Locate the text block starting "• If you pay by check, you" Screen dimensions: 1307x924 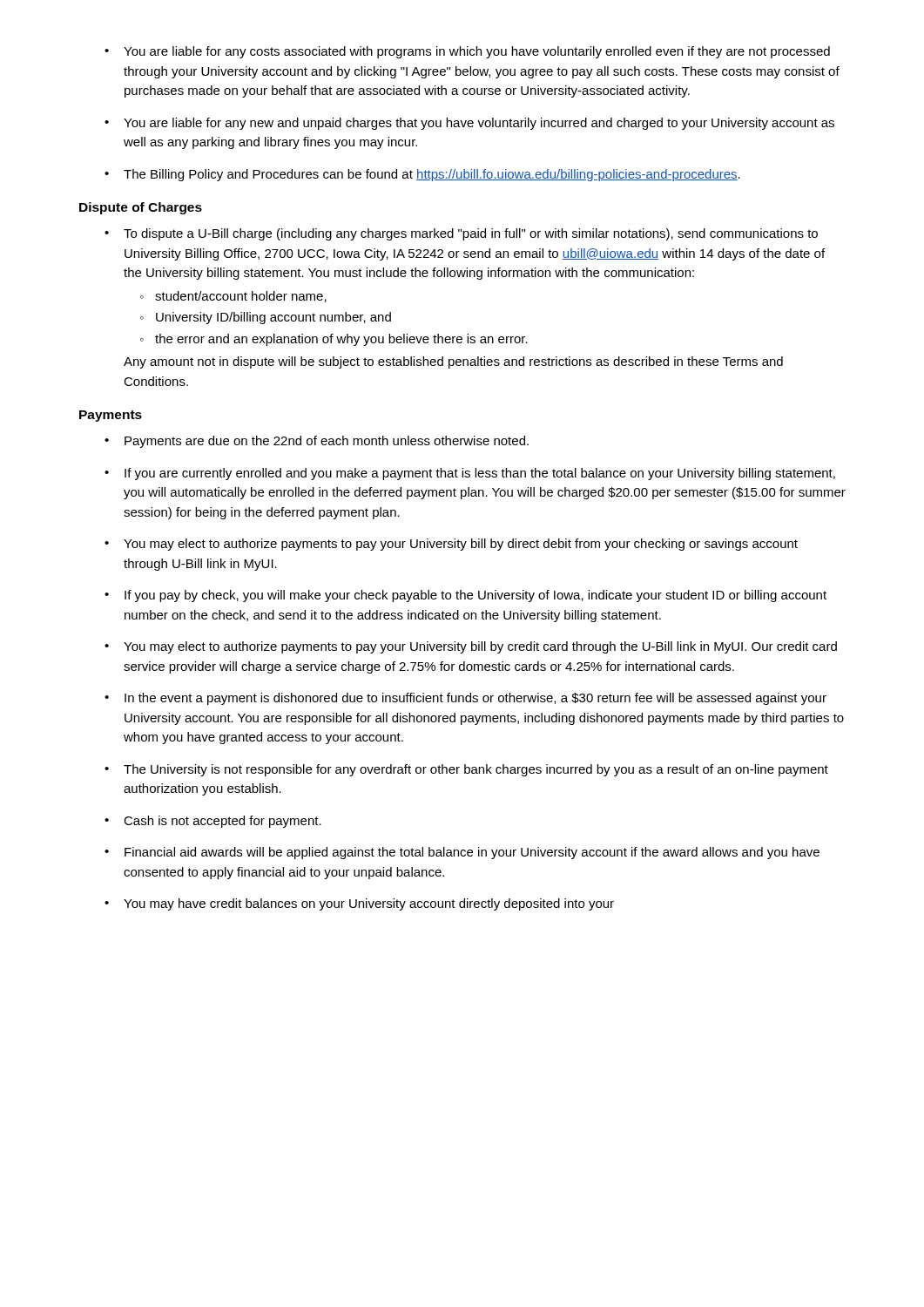(x=475, y=605)
